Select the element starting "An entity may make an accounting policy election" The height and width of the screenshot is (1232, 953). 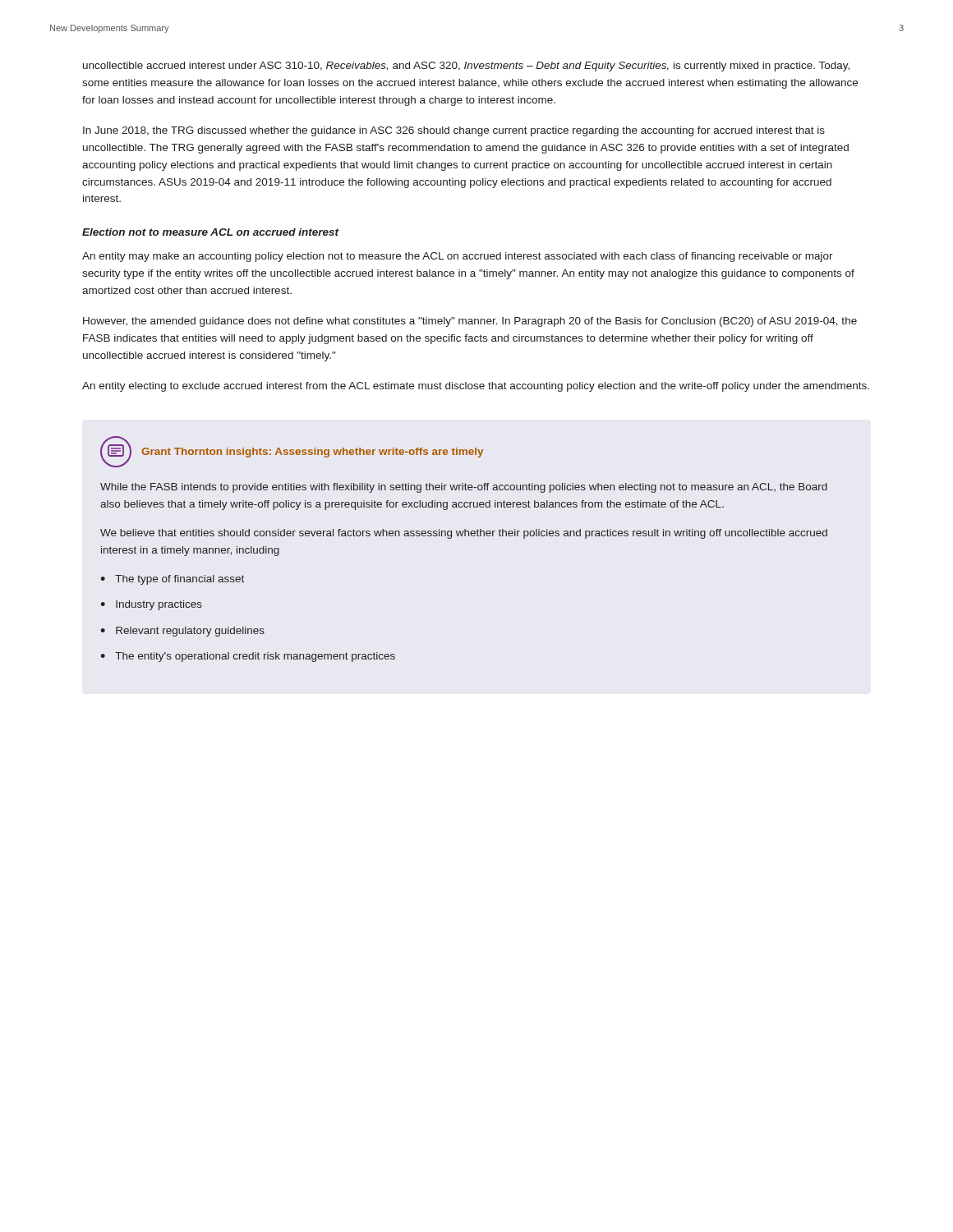tap(468, 273)
